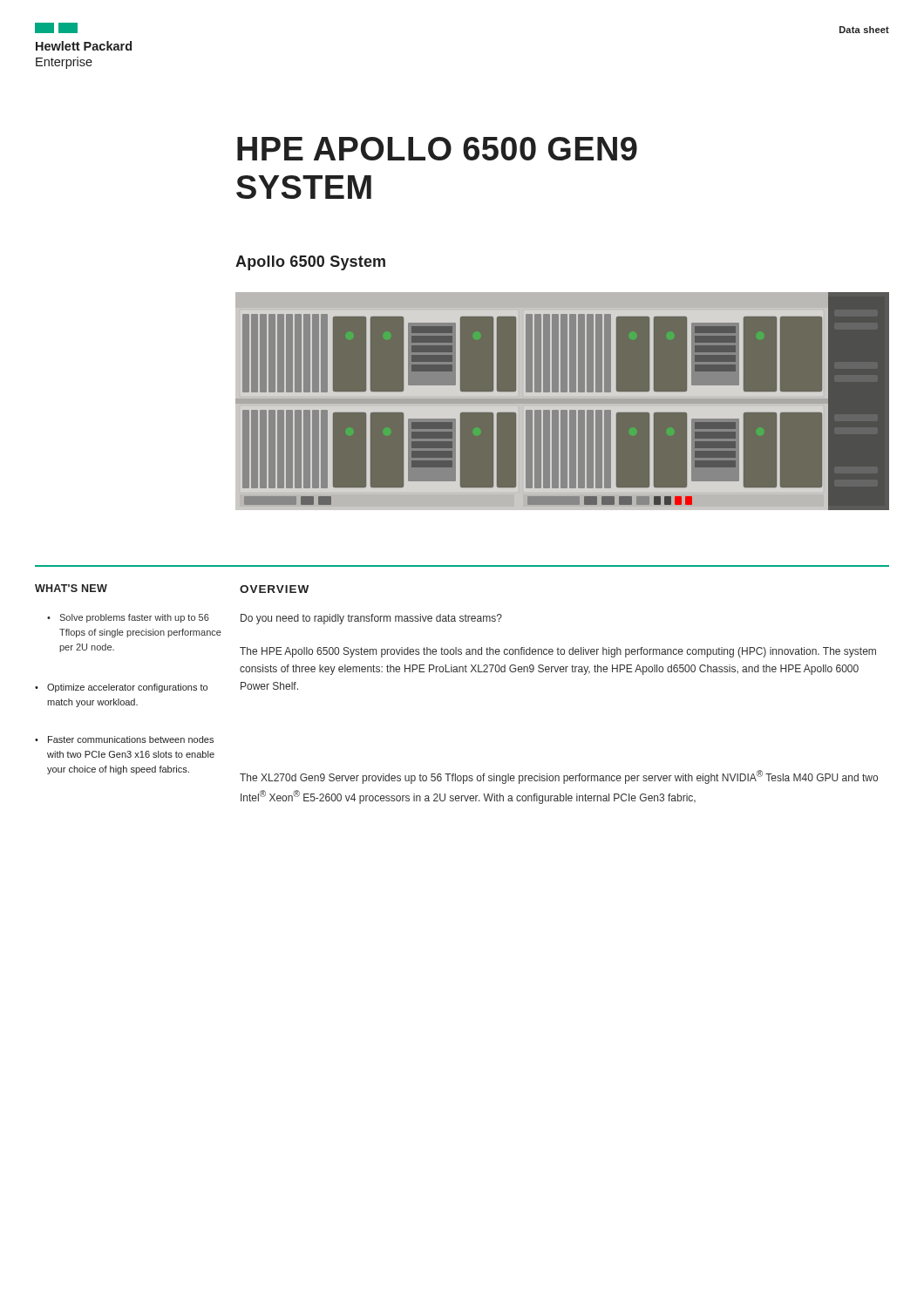The height and width of the screenshot is (1308, 924).
Task: Find the block on this page that starts "Do you need to rapidly transform"
Action: coord(371,618)
